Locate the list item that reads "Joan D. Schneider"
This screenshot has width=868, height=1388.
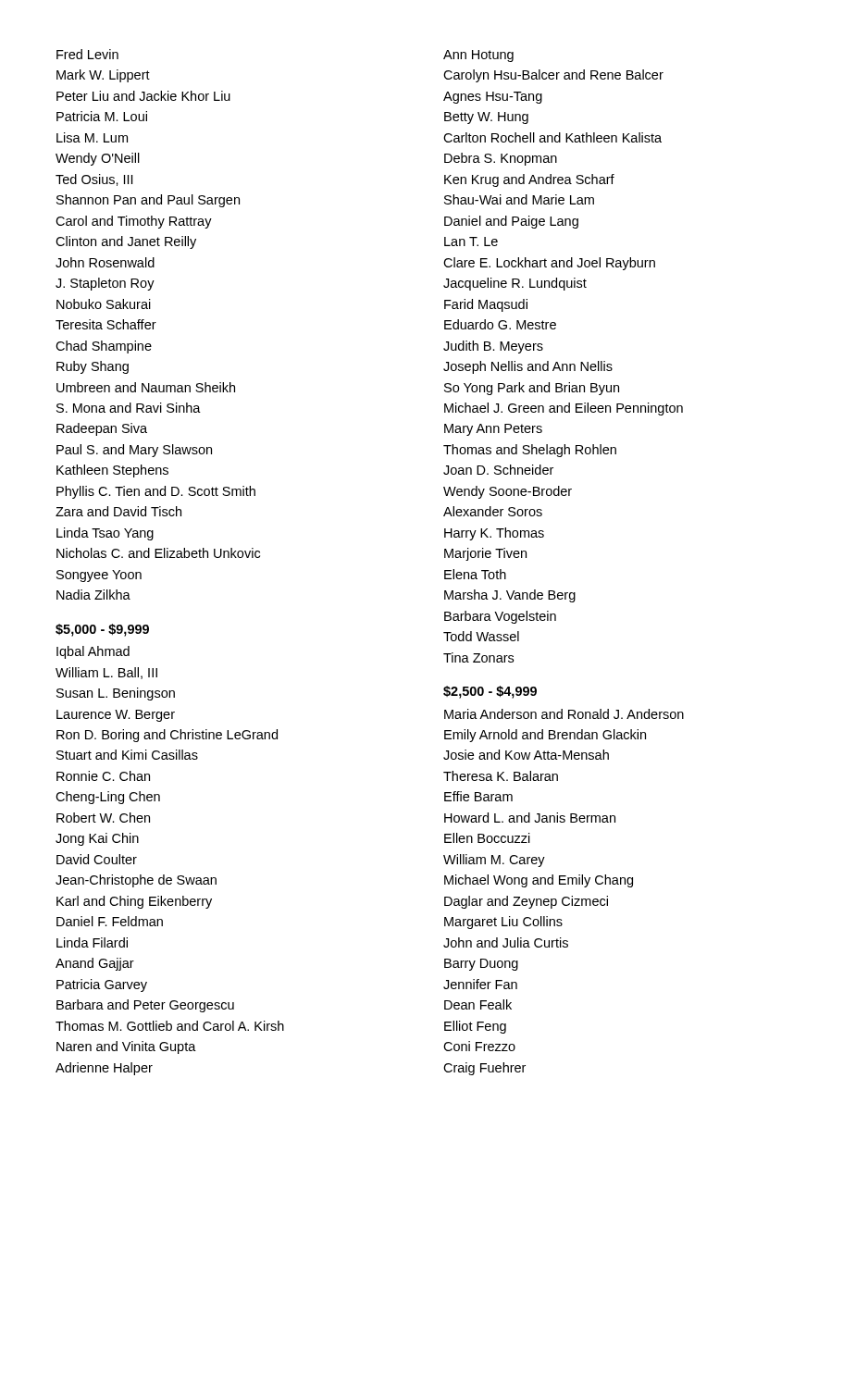pyautogui.click(x=498, y=470)
